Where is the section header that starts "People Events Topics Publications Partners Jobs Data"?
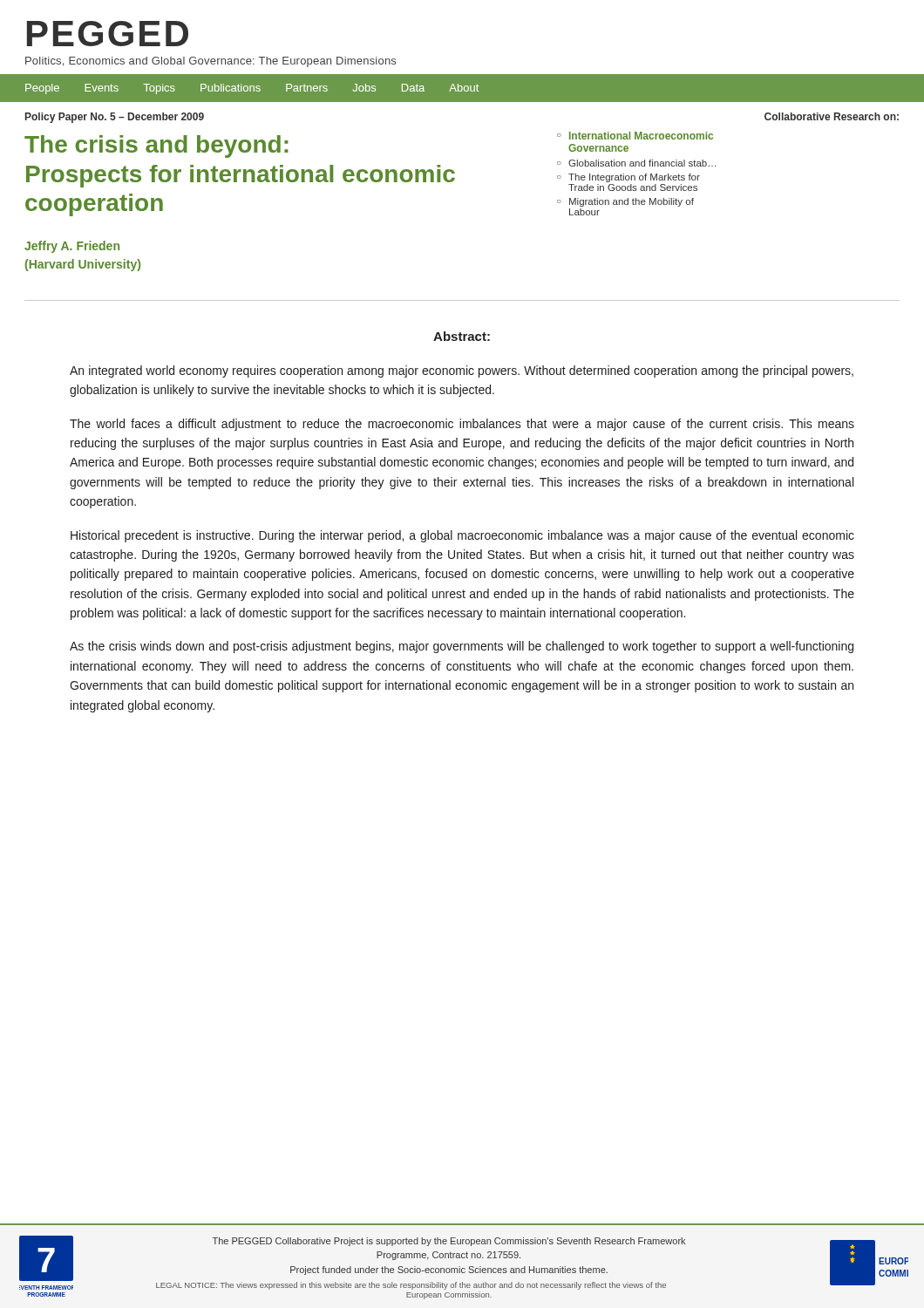Screen dimensions: 1308x924 coord(462,88)
